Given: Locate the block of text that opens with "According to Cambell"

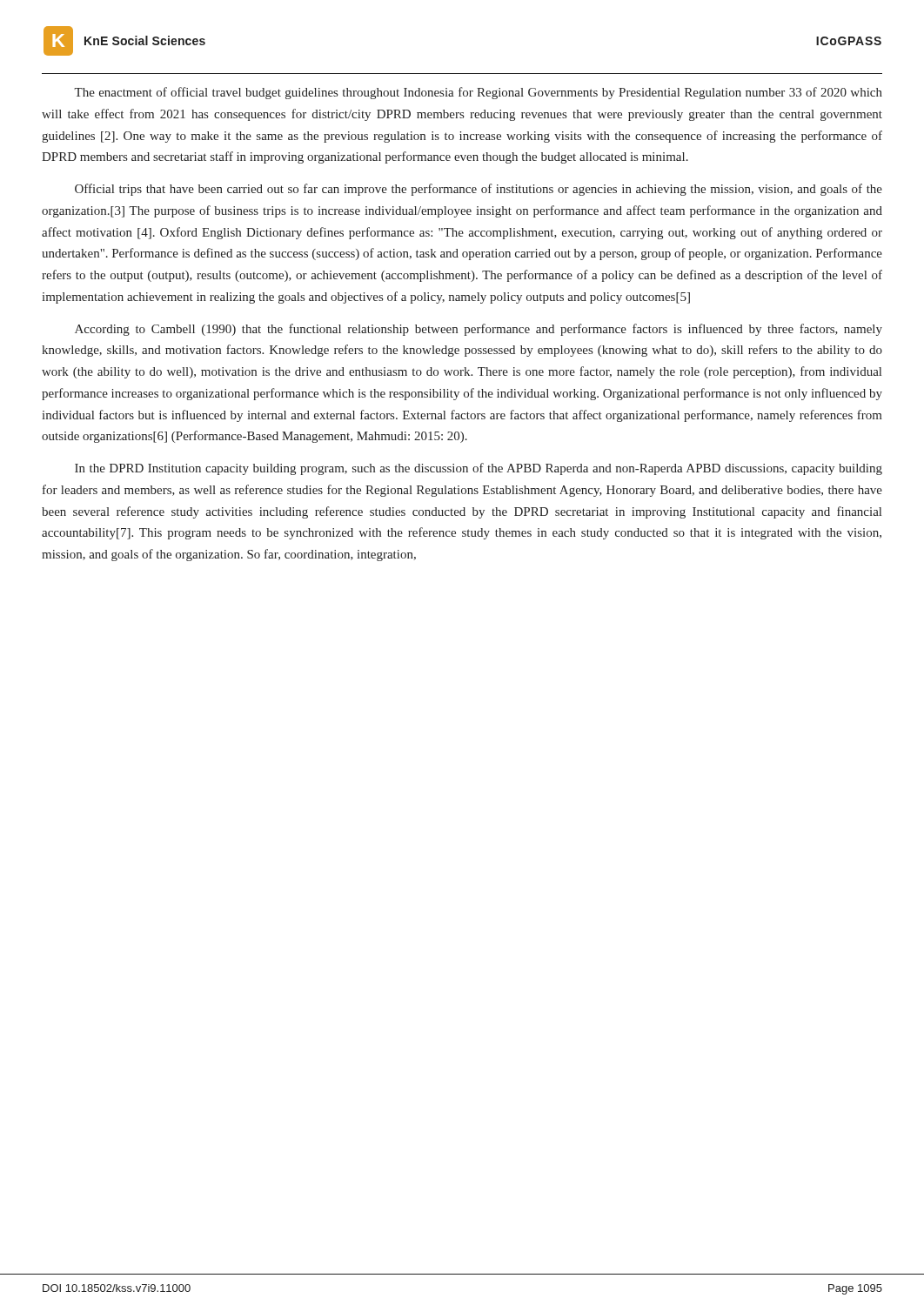Looking at the screenshot, I should 462,382.
